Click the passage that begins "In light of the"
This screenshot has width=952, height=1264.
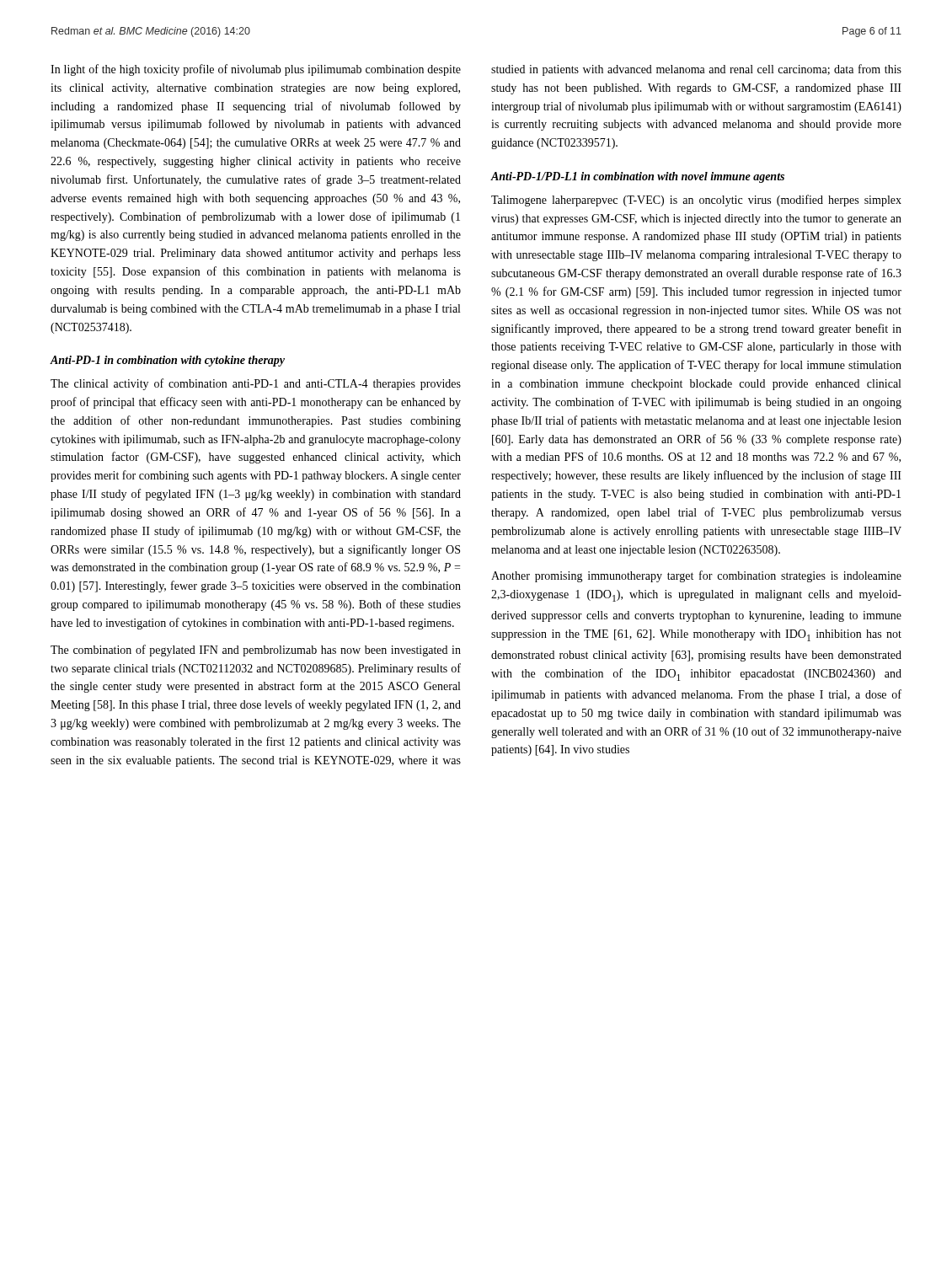point(256,198)
